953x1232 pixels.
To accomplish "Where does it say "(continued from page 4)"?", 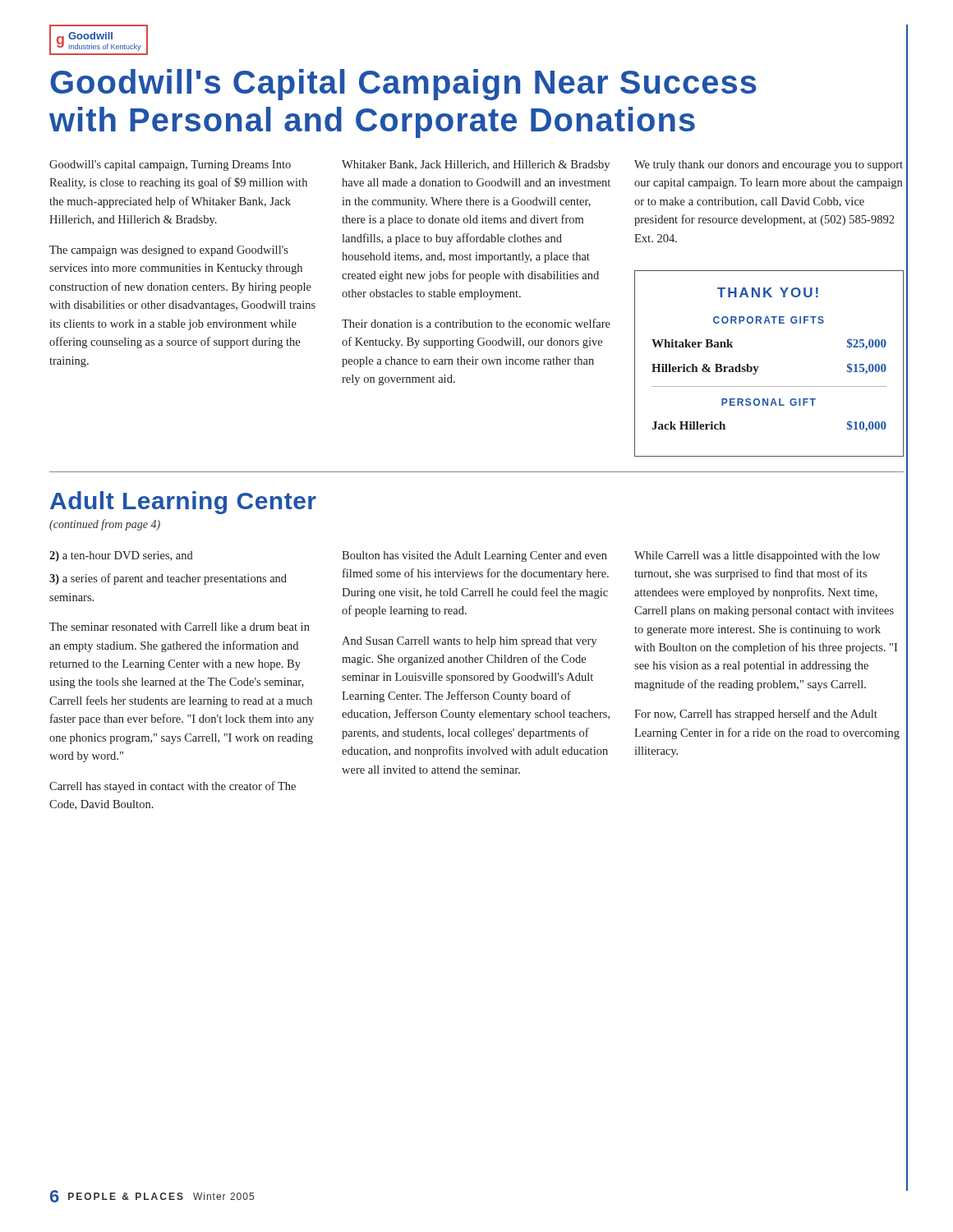I will pos(105,524).
